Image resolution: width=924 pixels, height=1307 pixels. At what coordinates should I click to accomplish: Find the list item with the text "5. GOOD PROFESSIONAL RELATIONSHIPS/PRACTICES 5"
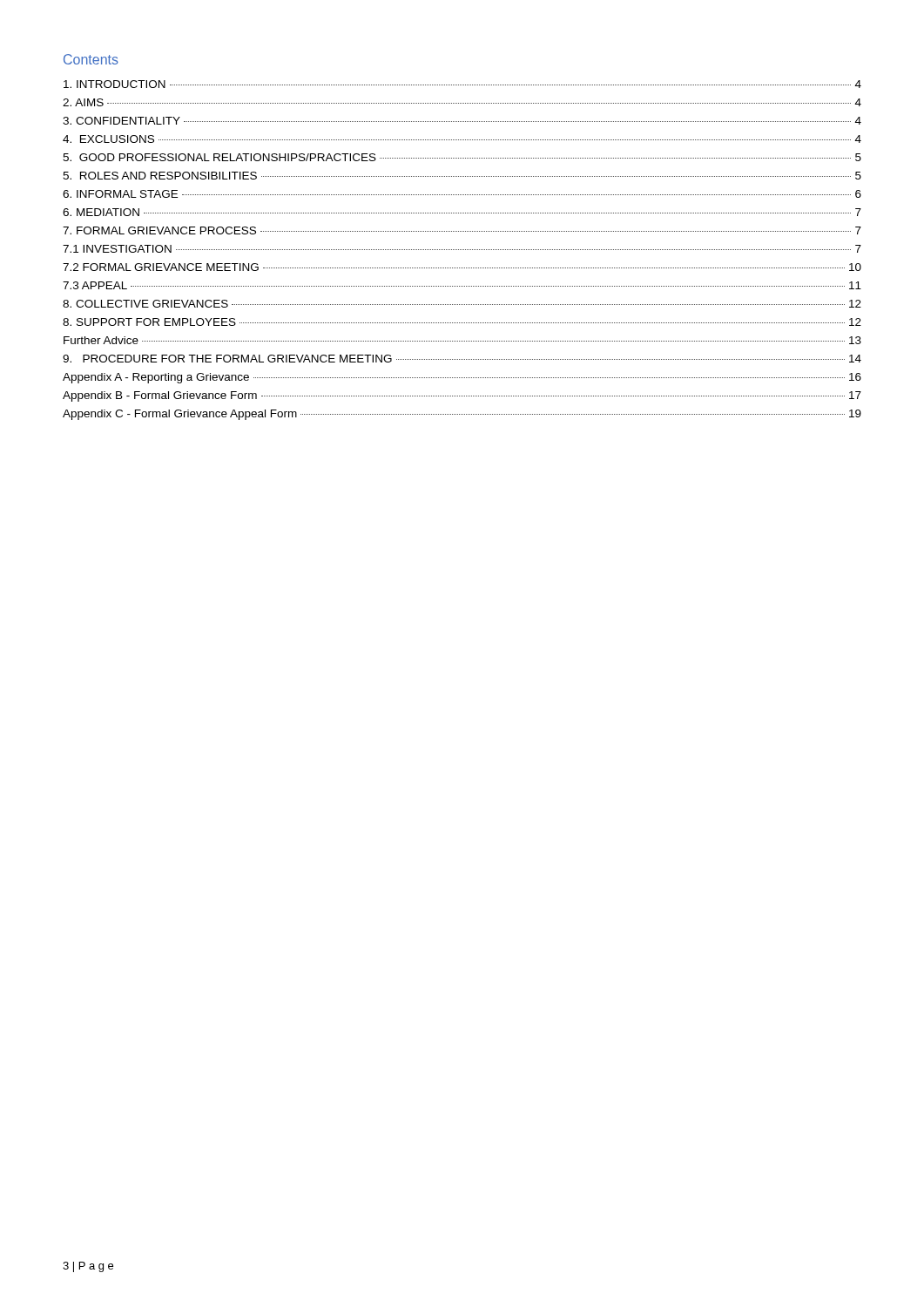coord(462,157)
